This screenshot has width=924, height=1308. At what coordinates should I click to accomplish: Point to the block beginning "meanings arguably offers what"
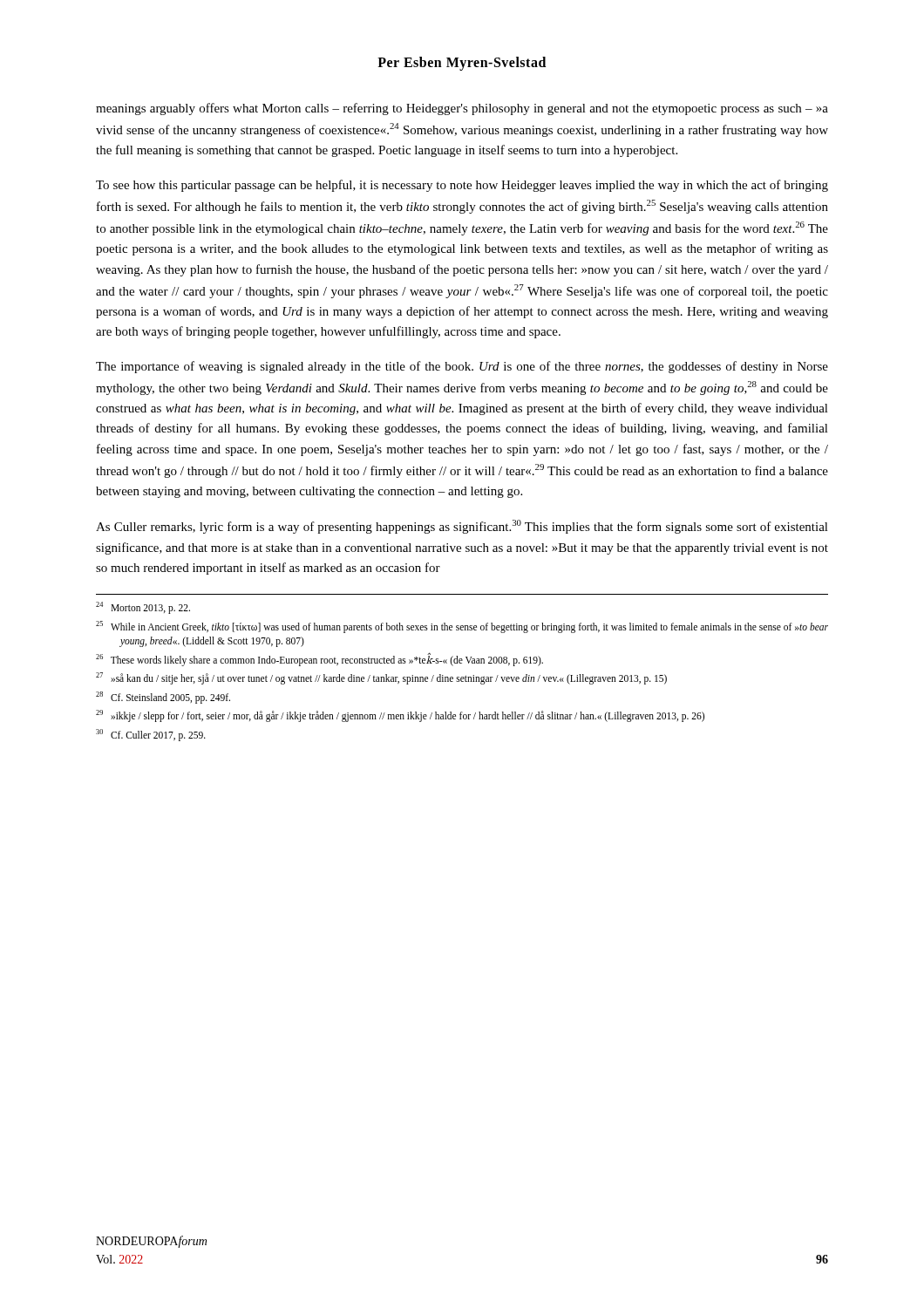click(462, 129)
